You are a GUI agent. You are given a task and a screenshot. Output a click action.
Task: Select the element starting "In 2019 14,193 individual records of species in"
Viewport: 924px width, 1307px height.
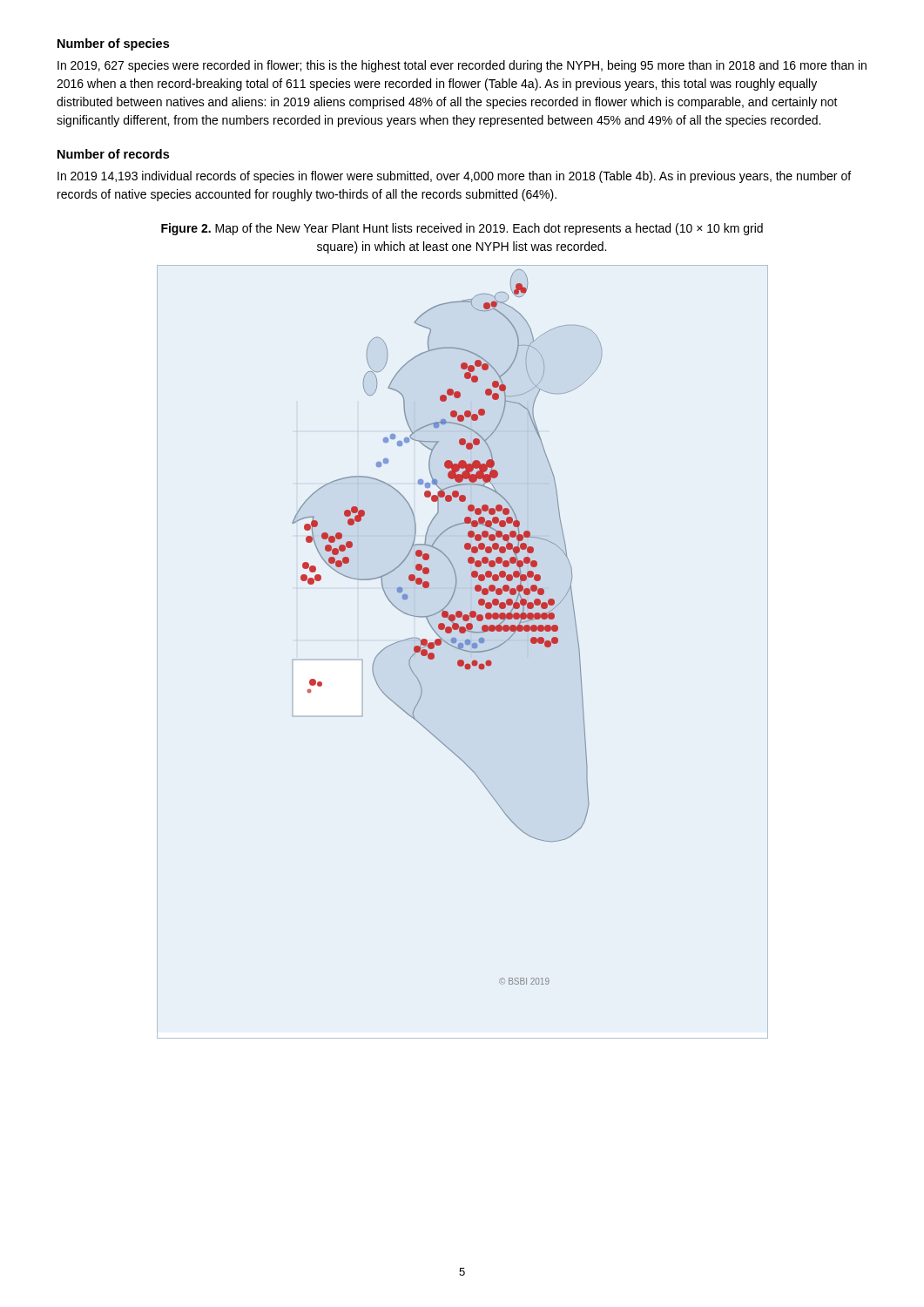[454, 185]
